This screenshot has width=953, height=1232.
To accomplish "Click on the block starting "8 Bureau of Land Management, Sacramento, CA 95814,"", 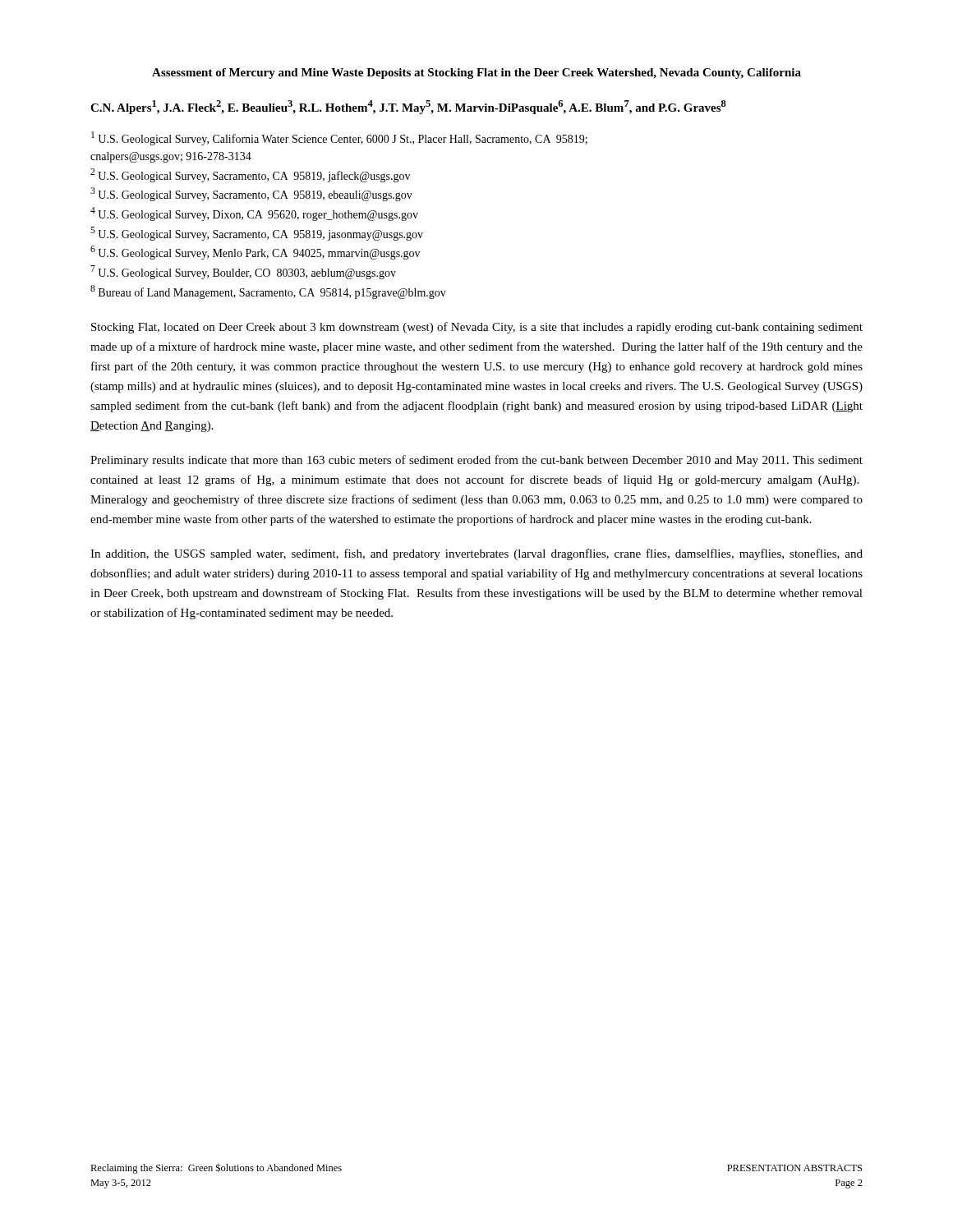I will (x=268, y=291).
